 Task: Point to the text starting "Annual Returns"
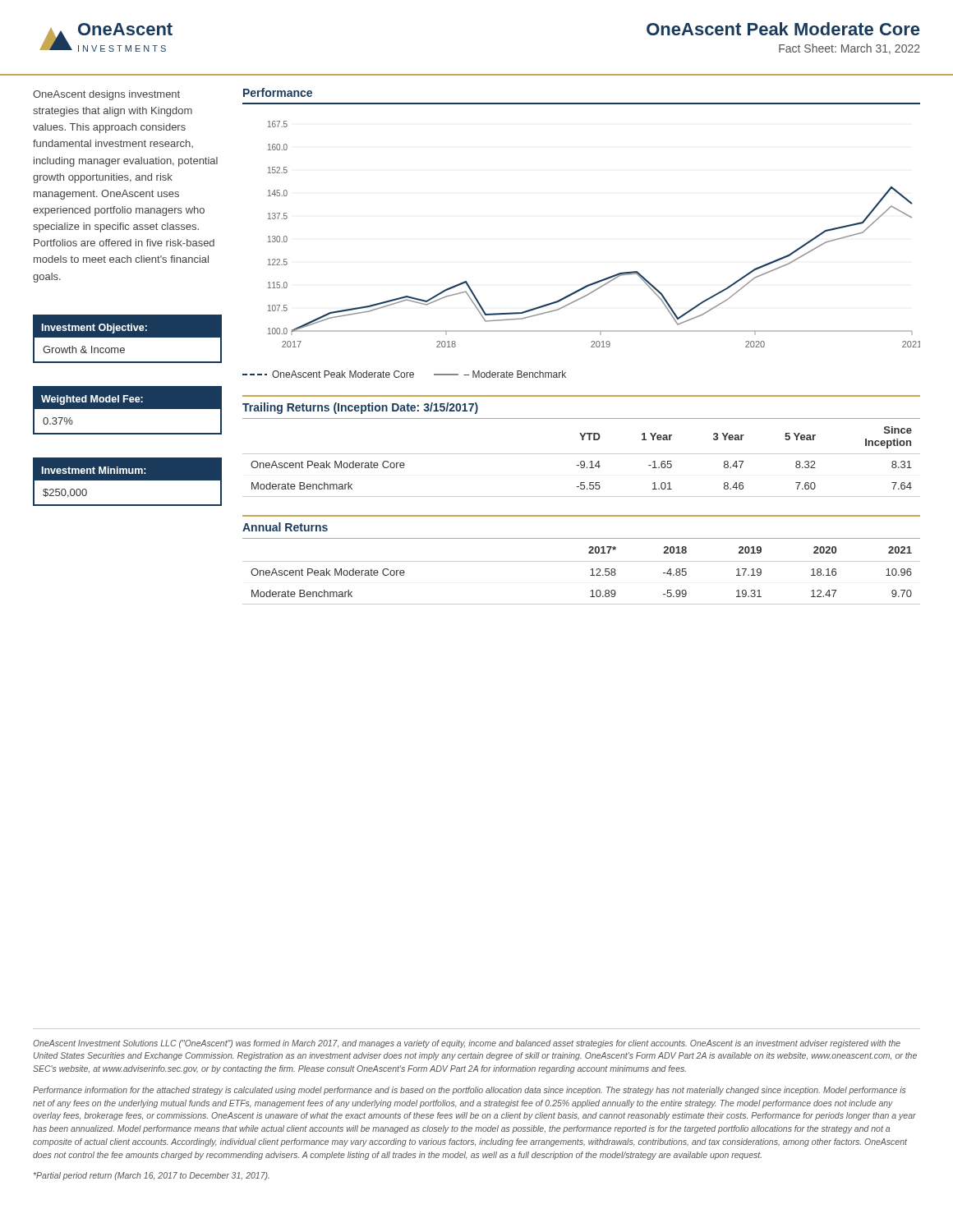tap(285, 527)
